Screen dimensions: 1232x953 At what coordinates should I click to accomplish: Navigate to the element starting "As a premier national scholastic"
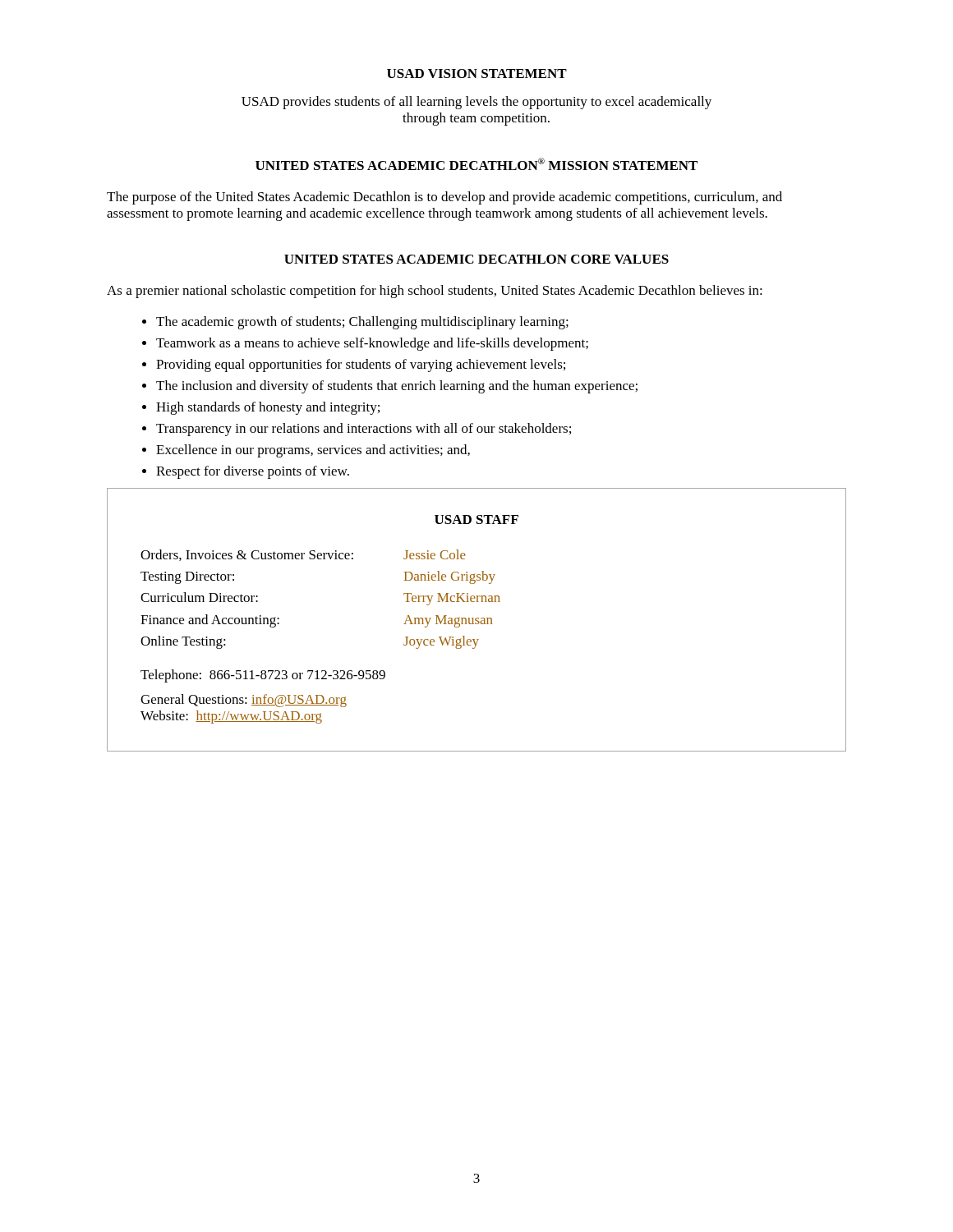435,290
